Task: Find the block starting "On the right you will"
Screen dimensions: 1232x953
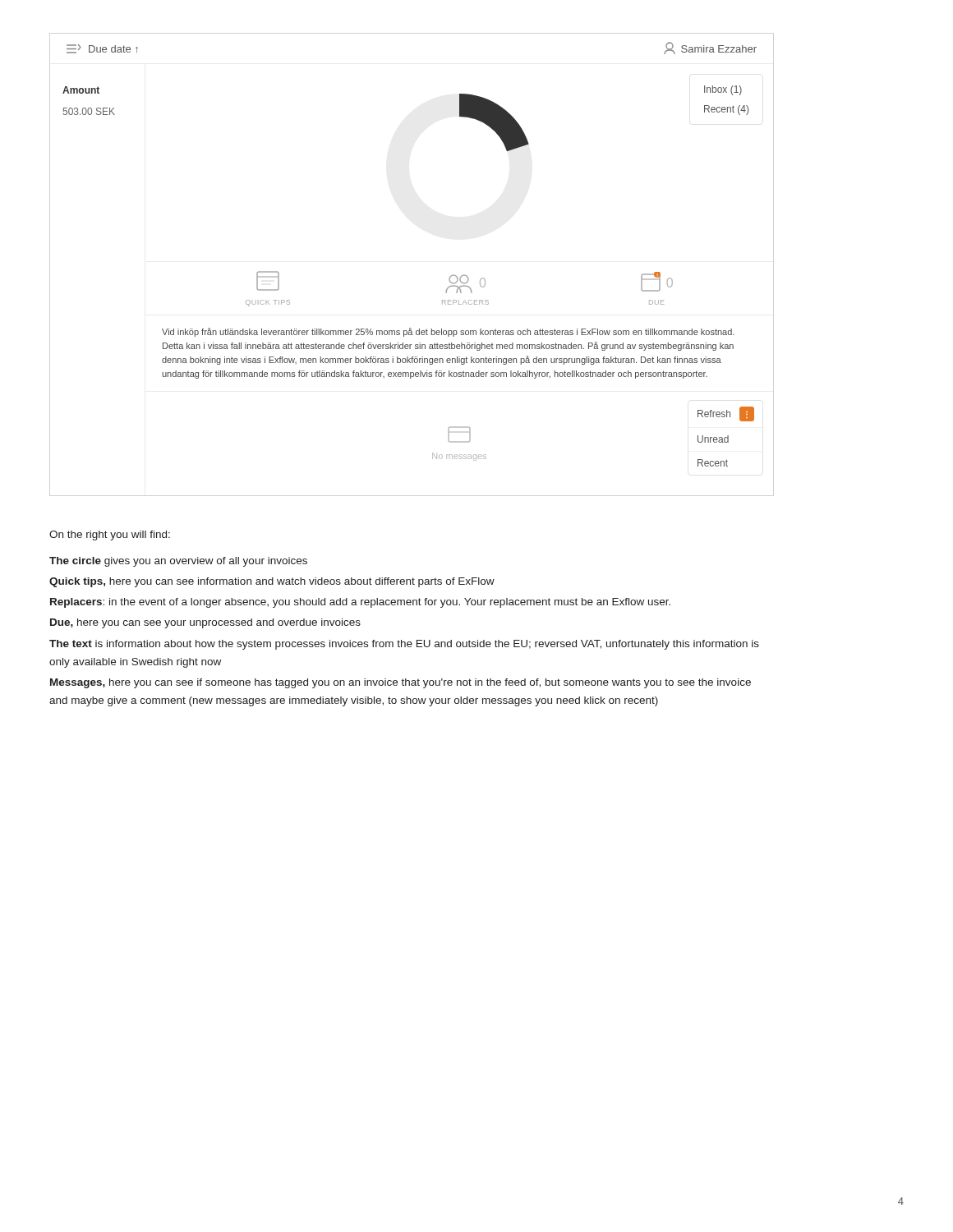Action: tap(110, 534)
